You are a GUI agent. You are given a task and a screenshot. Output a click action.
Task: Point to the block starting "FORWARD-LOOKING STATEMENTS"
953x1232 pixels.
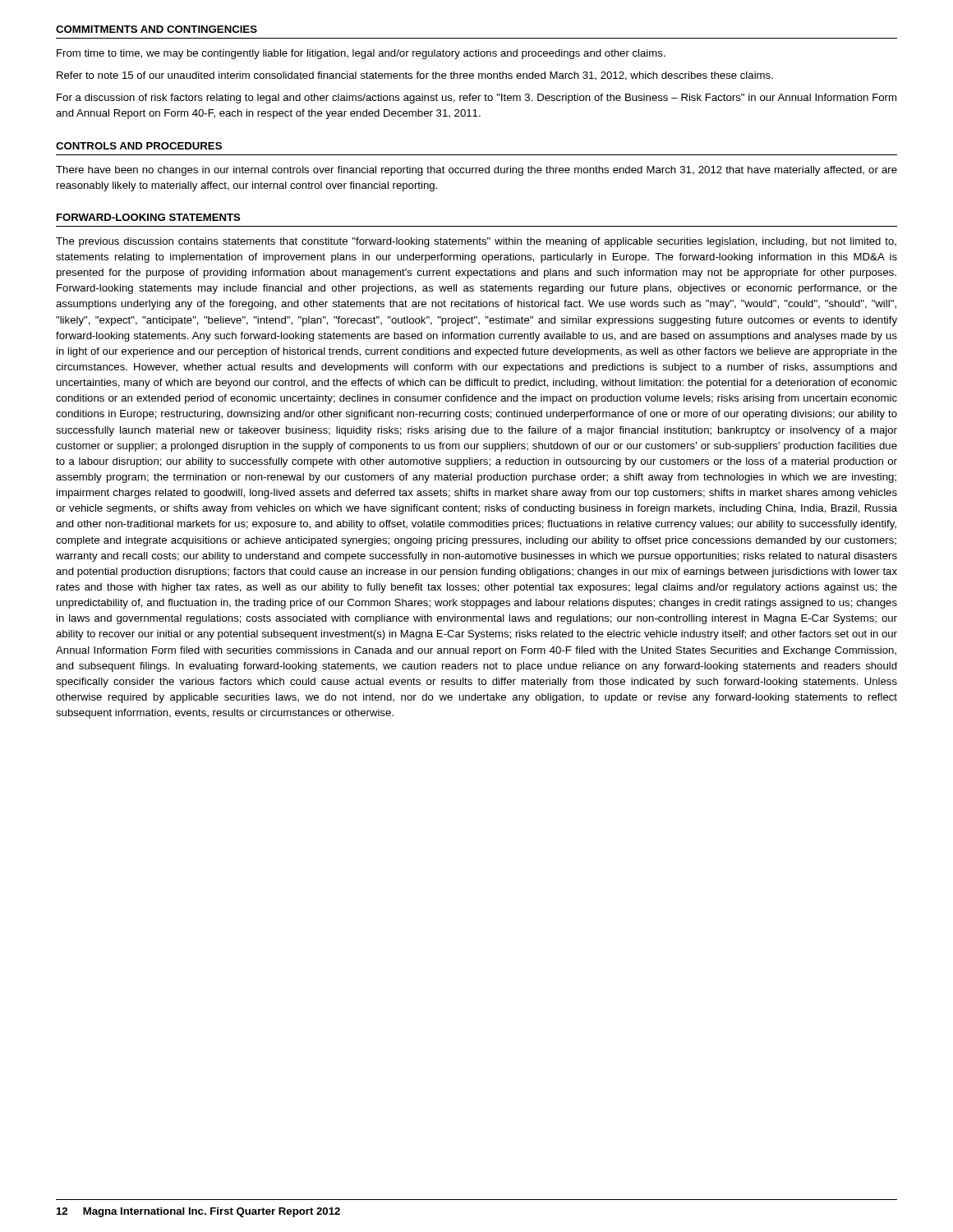[x=148, y=217]
